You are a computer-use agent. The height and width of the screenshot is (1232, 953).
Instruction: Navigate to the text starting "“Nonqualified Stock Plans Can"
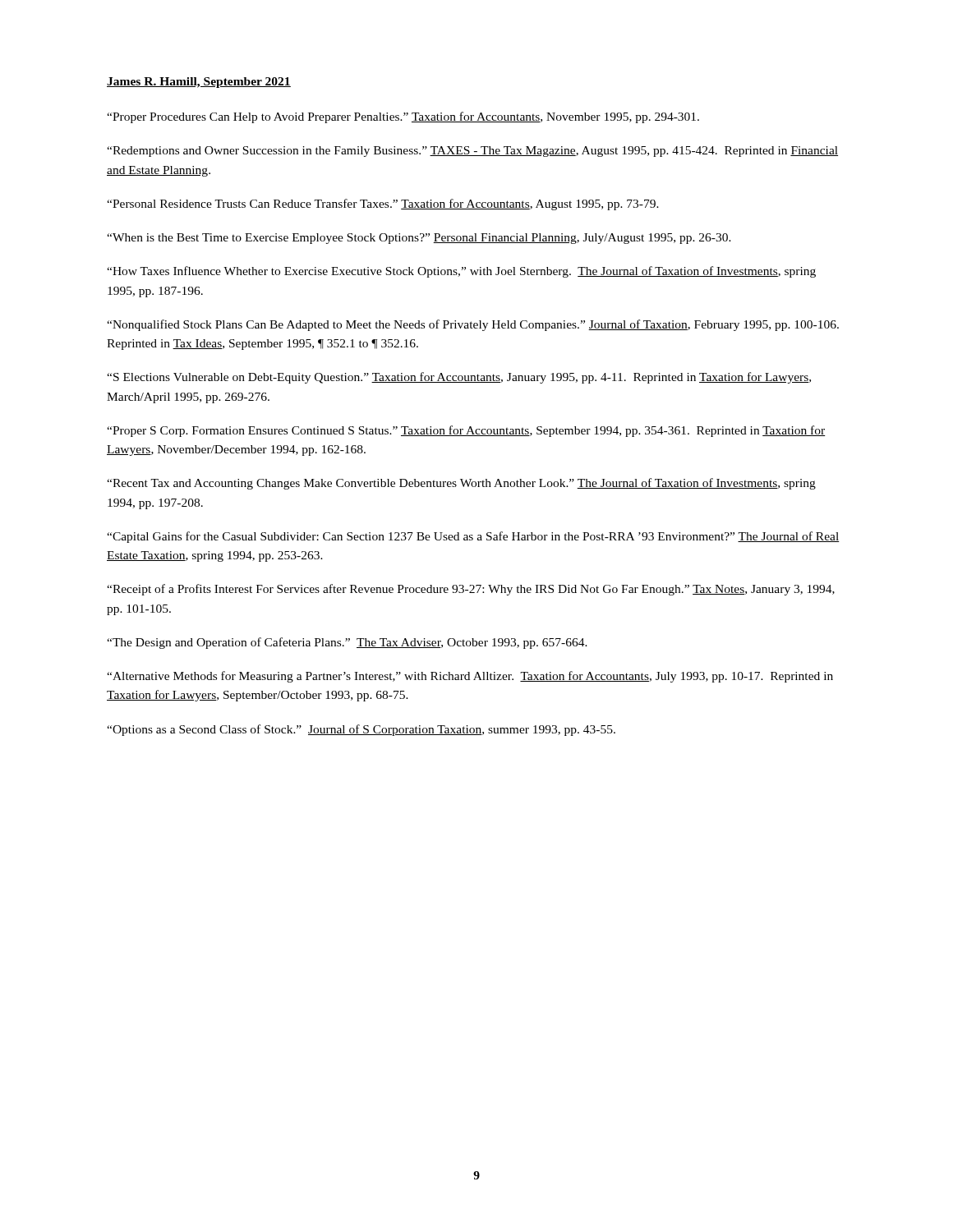coord(475,333)
